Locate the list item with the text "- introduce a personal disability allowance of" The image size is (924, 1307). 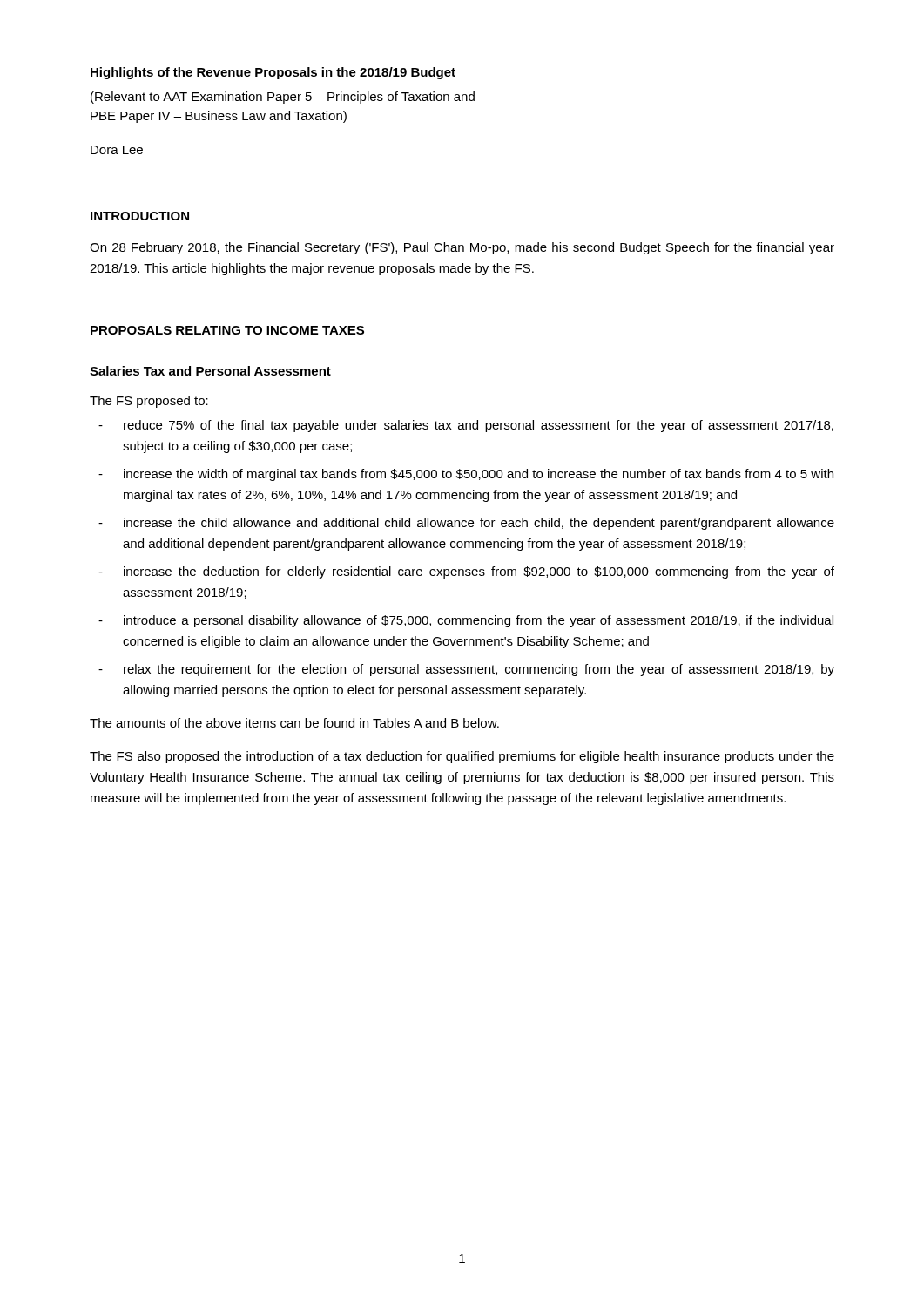(x=462, y=631)
